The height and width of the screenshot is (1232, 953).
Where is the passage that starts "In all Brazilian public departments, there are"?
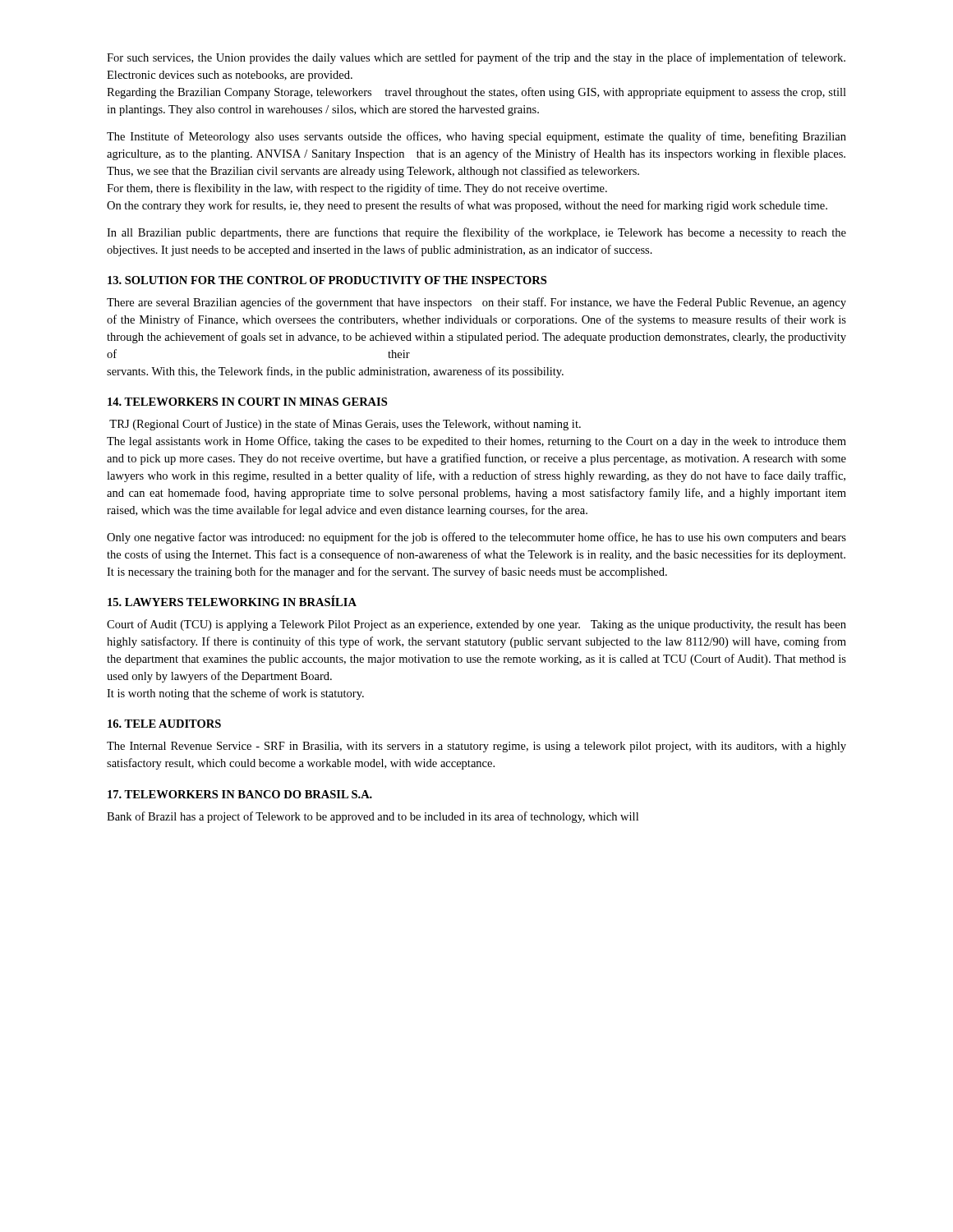476,241
